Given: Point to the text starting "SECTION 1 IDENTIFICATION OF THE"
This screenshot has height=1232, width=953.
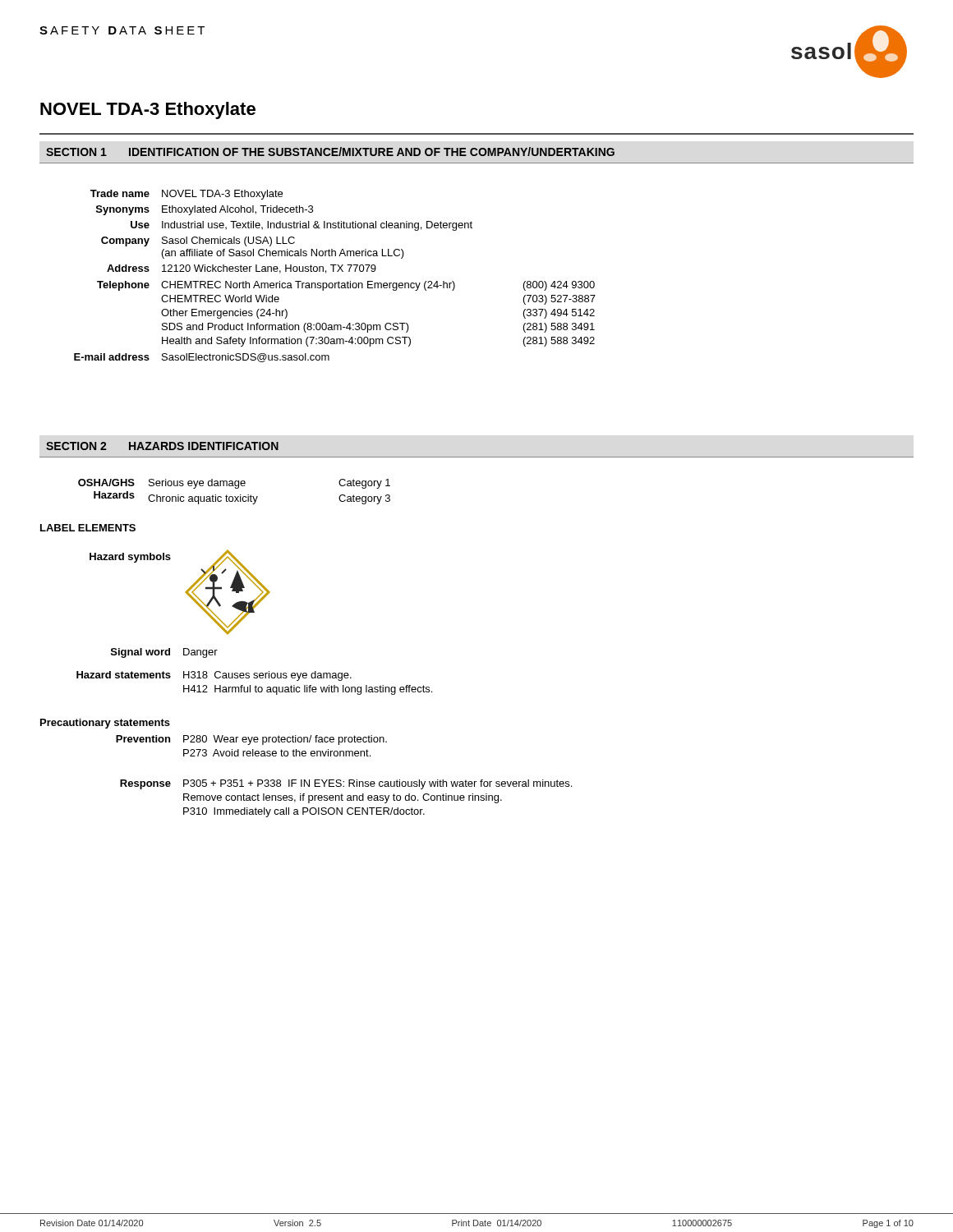Looking at the screenshot, I should click(x=476, y=152).
